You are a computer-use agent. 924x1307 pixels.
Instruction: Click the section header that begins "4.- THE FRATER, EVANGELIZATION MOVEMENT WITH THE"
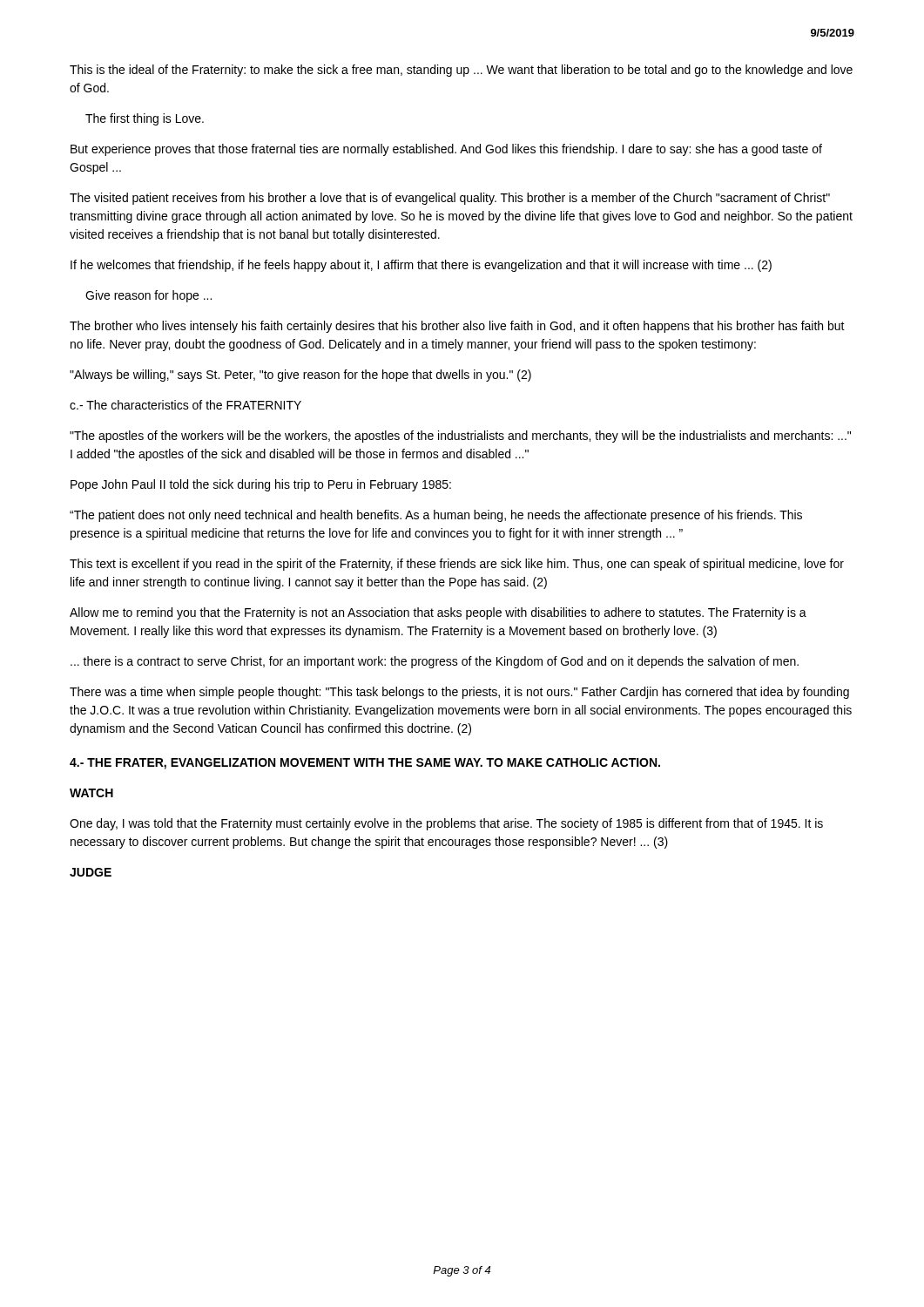365,762
